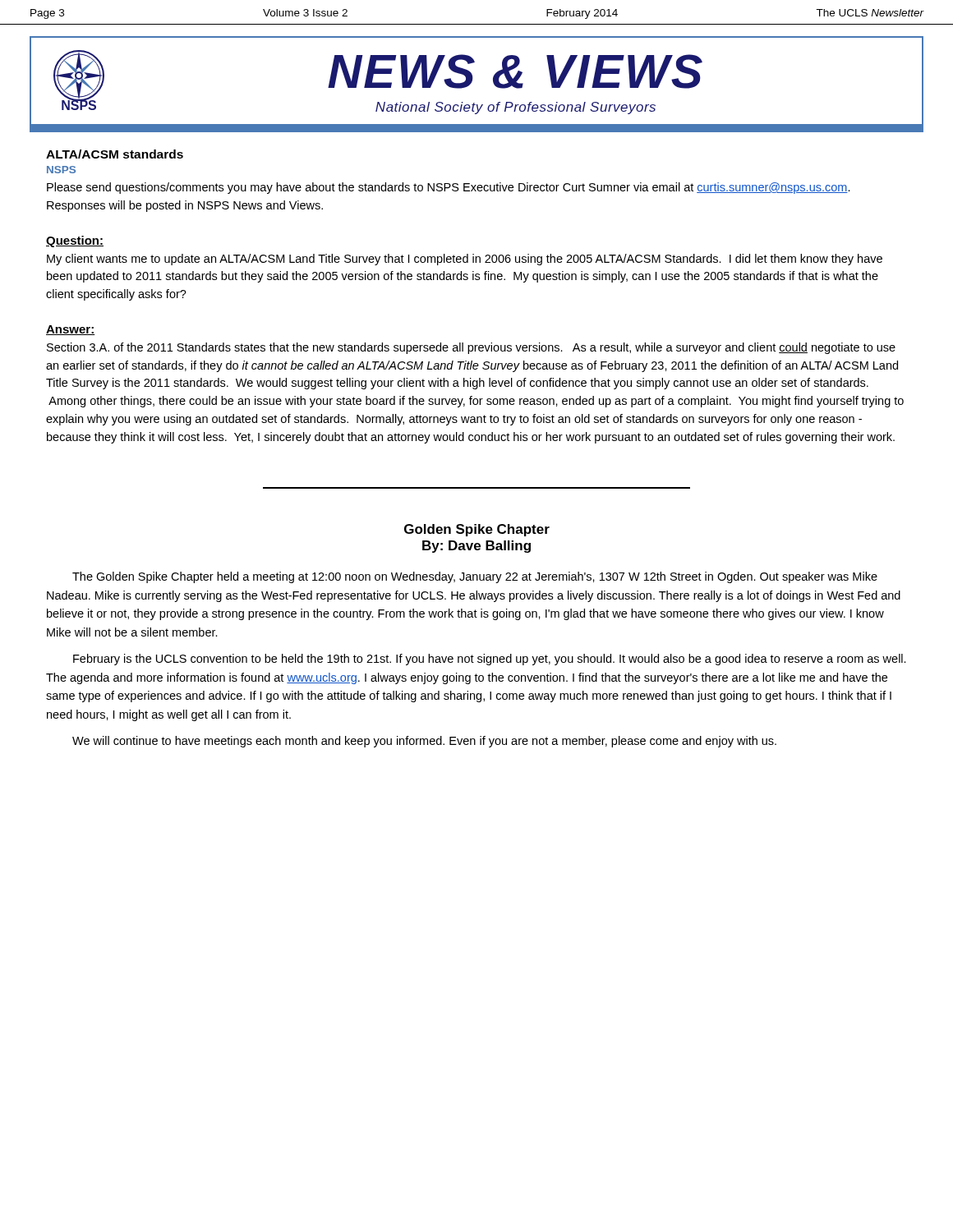The height and width of the screenshot is (1232, 953).
Task: Find the block starting "The Golden Spike Chapter held a"
Action: [x=473, y=604]
